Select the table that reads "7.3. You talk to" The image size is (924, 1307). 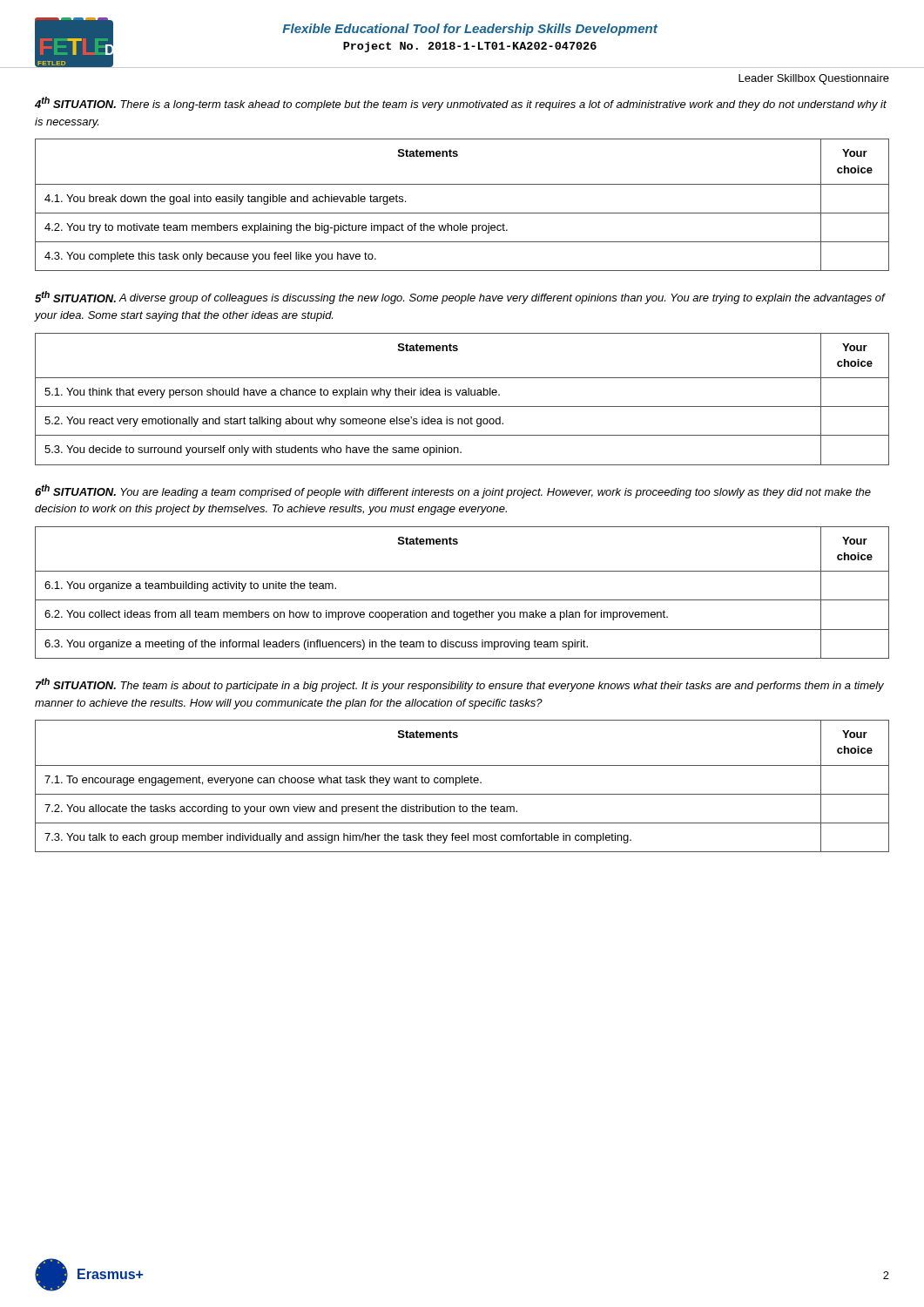coord(462,786)
